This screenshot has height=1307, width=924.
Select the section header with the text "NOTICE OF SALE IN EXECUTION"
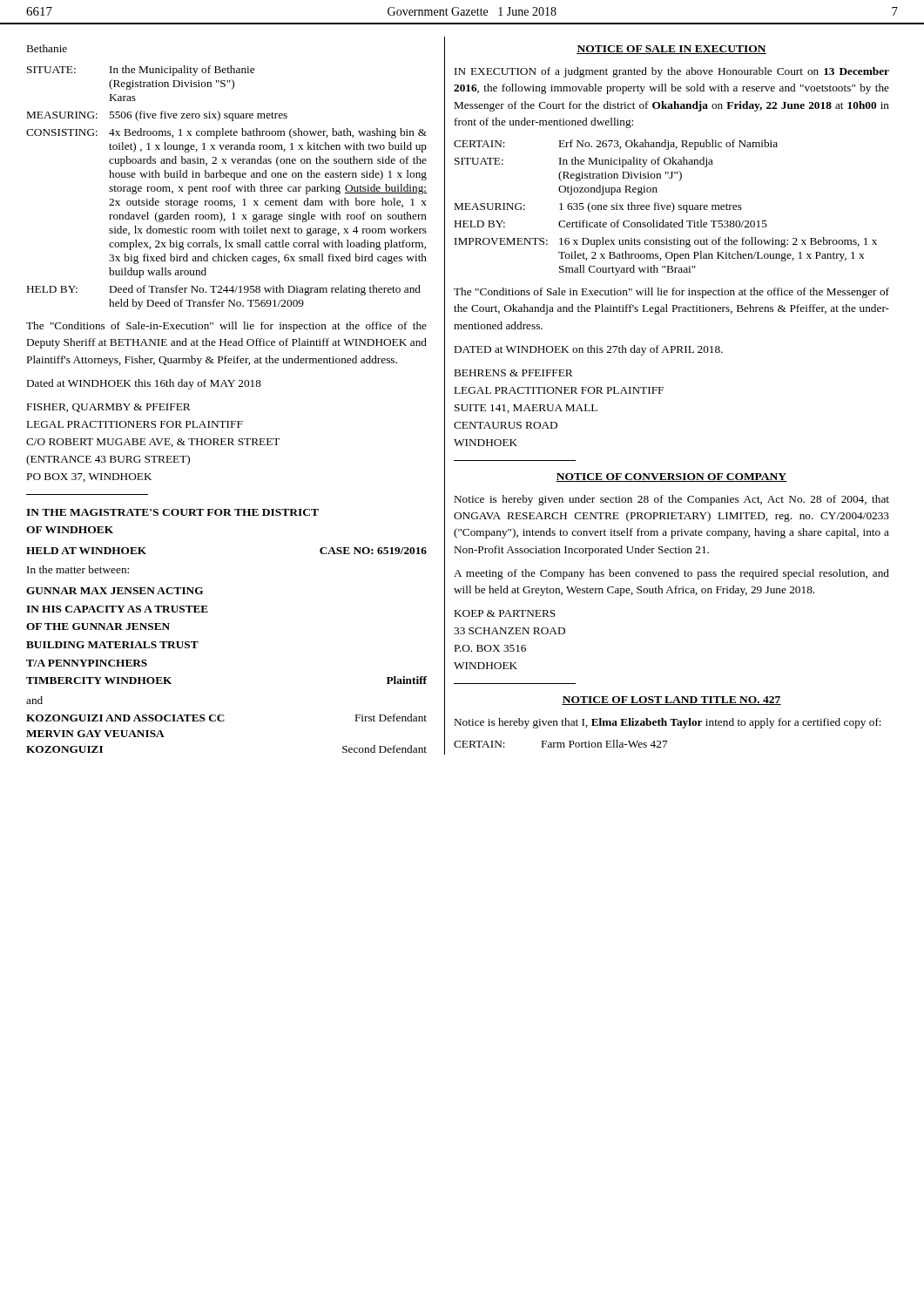pos(671,48)
